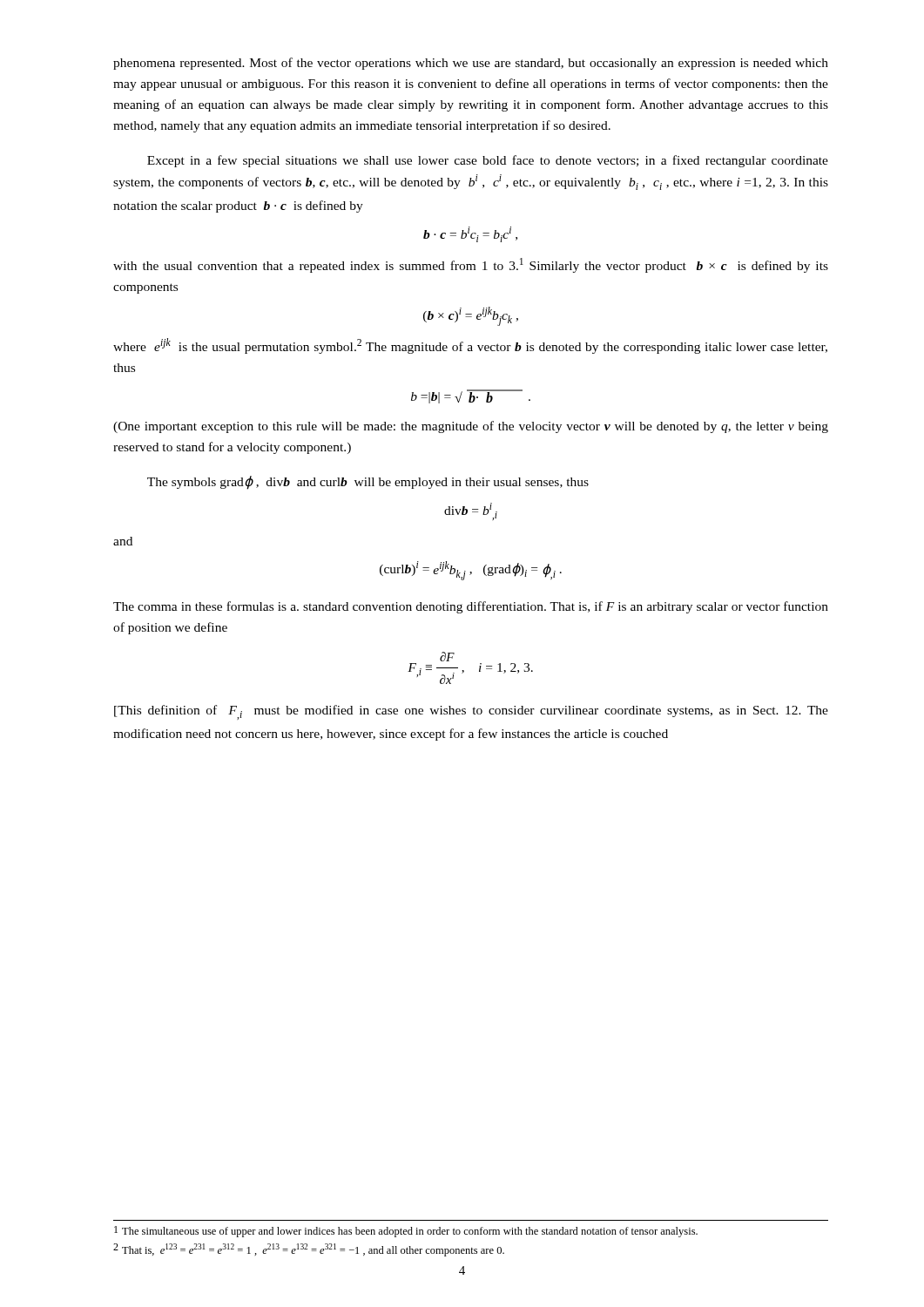The image size is (924, 1307).
Task: Point to "b · c = bici = bici ,"
Action: (471, 235)
